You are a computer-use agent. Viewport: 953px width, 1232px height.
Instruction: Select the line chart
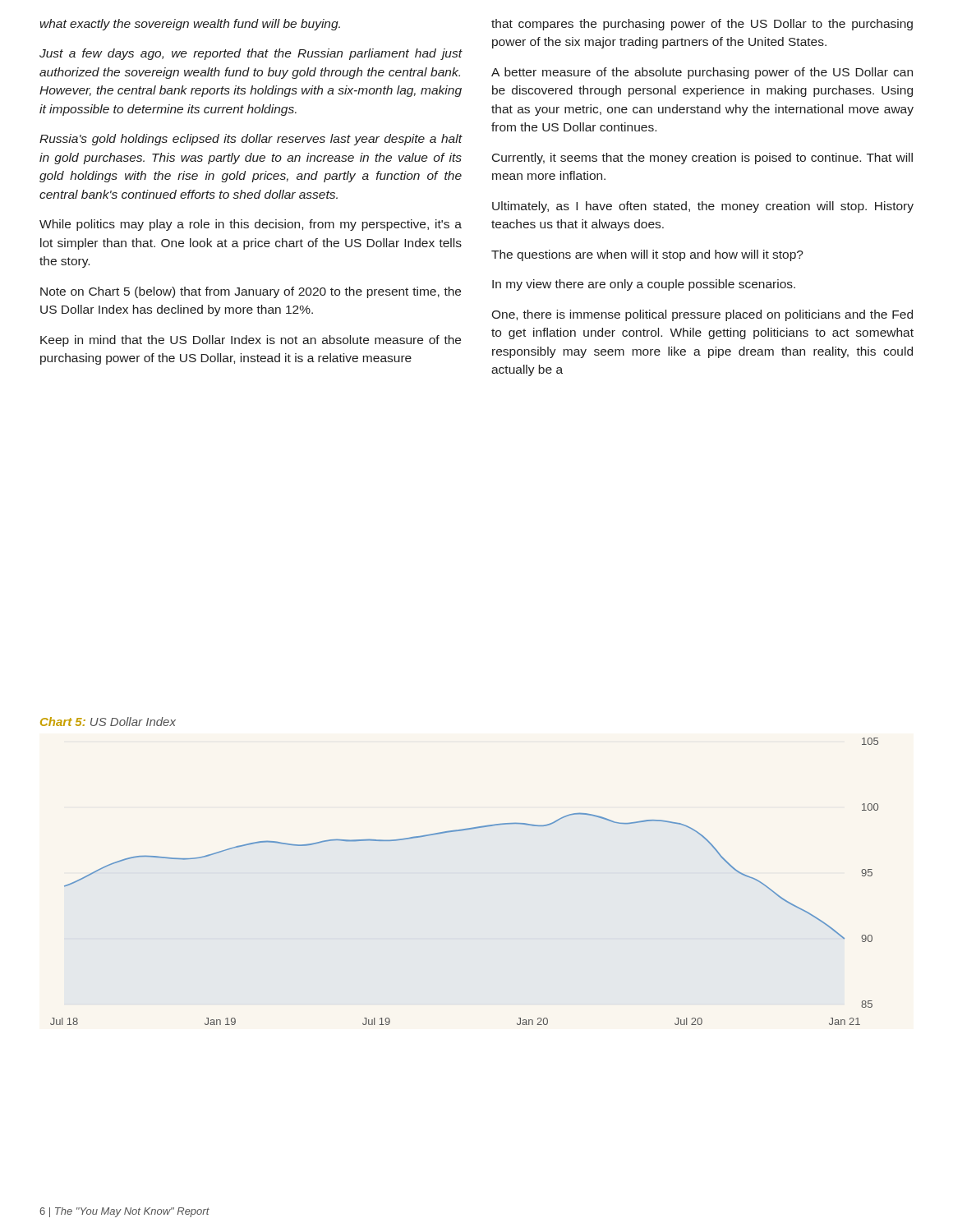476,891
